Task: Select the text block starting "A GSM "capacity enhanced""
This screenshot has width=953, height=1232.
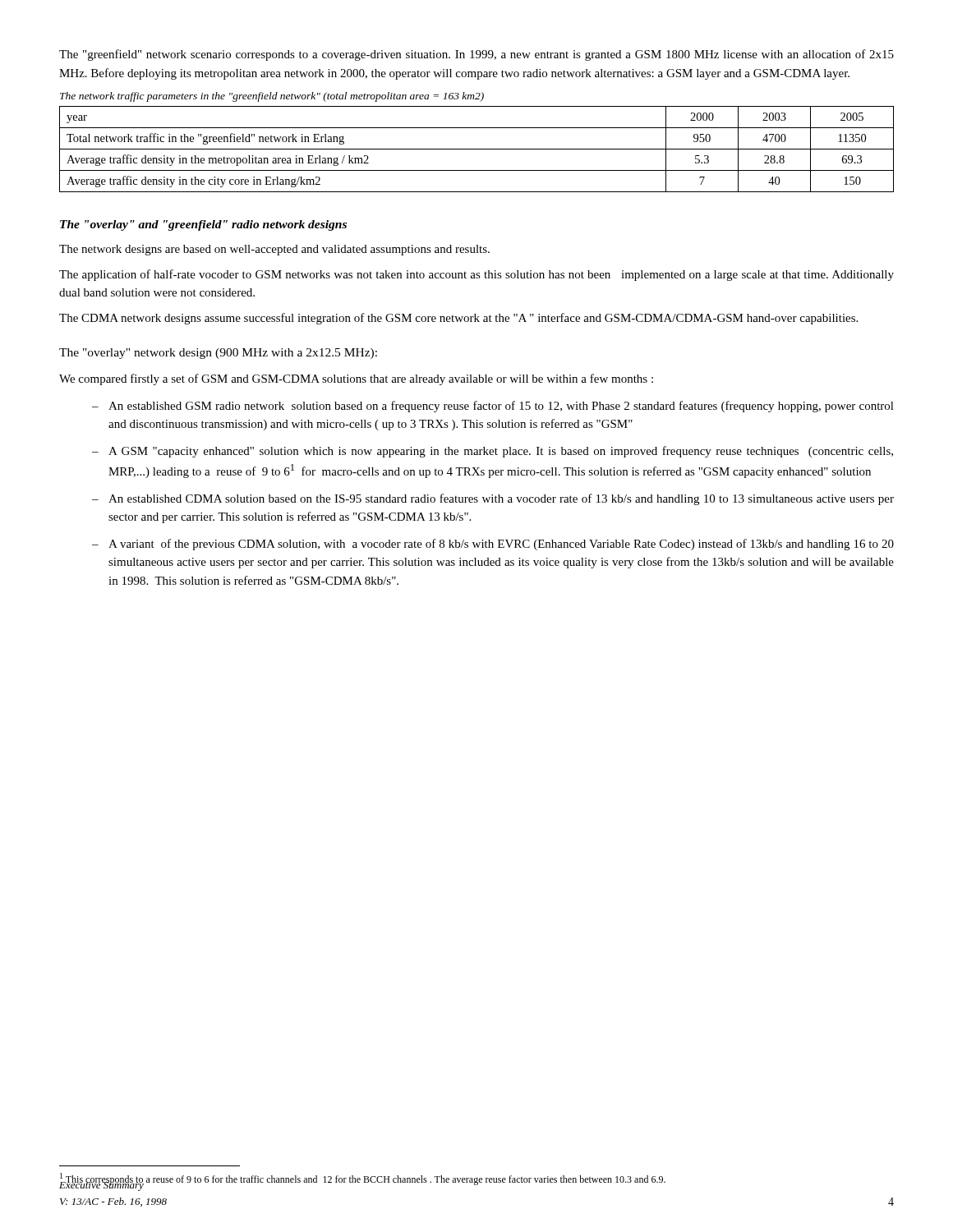Action: coord(501,461)
